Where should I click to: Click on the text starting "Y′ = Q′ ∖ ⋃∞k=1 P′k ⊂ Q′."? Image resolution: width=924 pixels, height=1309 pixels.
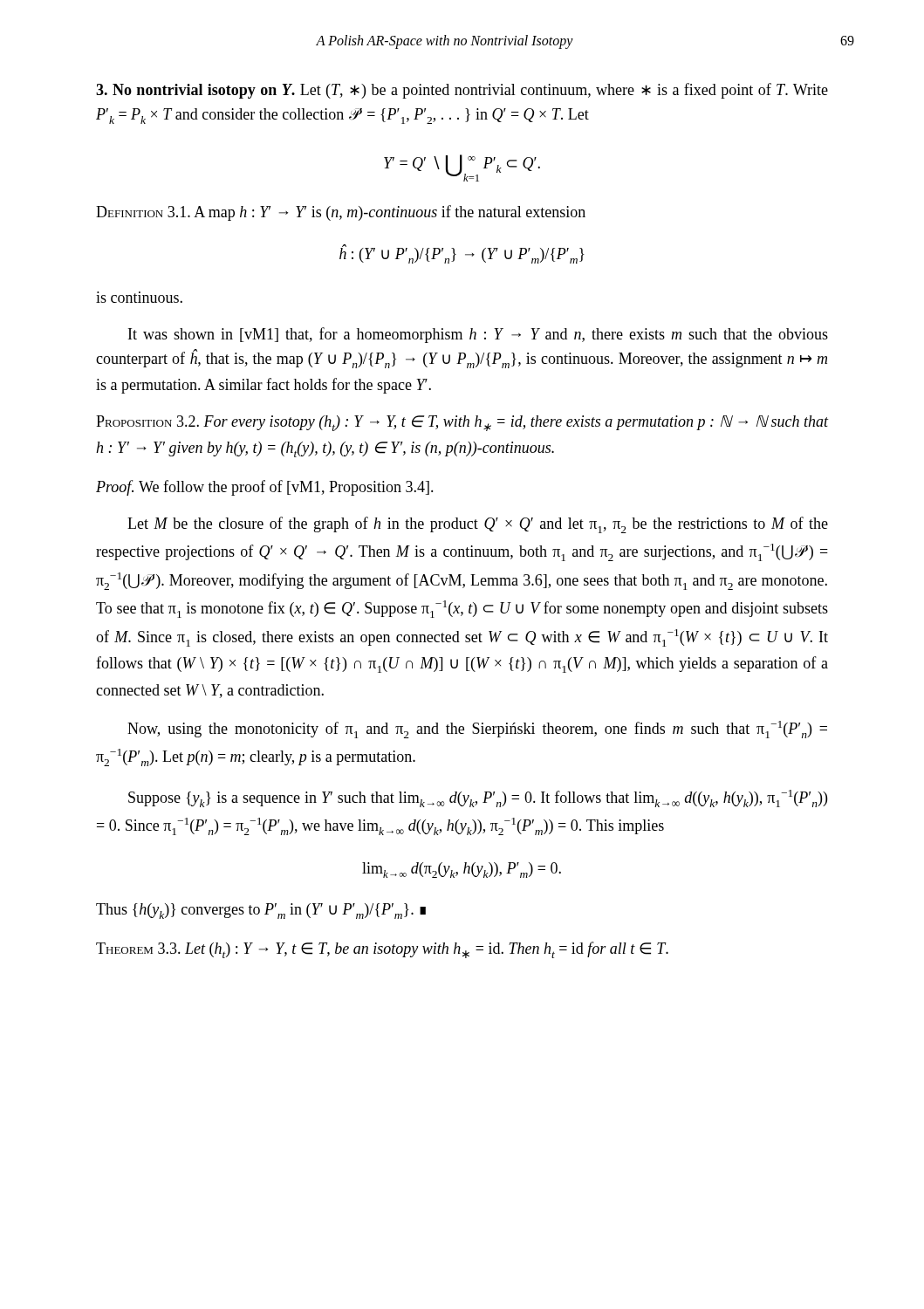462,165
